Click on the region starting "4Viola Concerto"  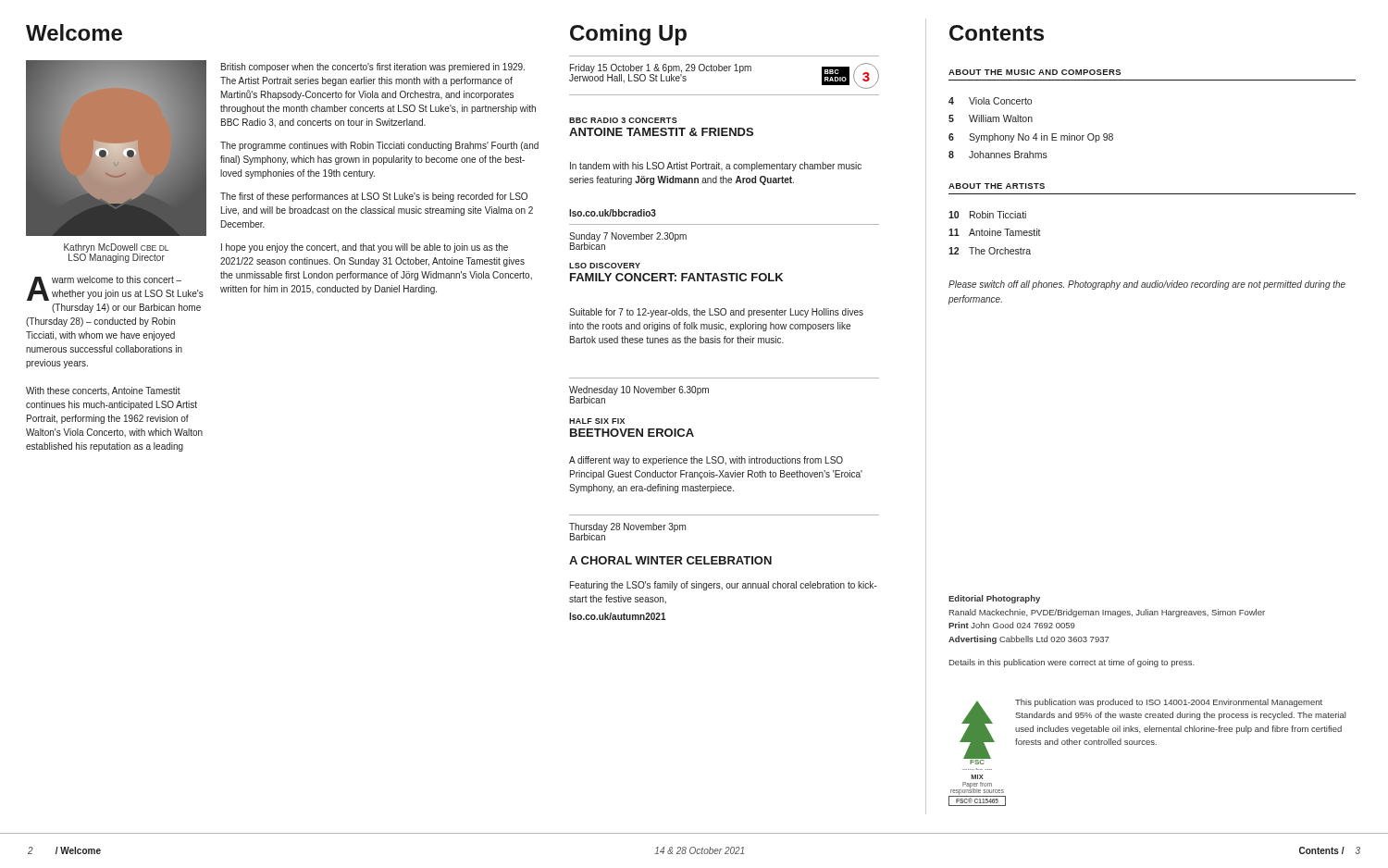click(990, 102)
